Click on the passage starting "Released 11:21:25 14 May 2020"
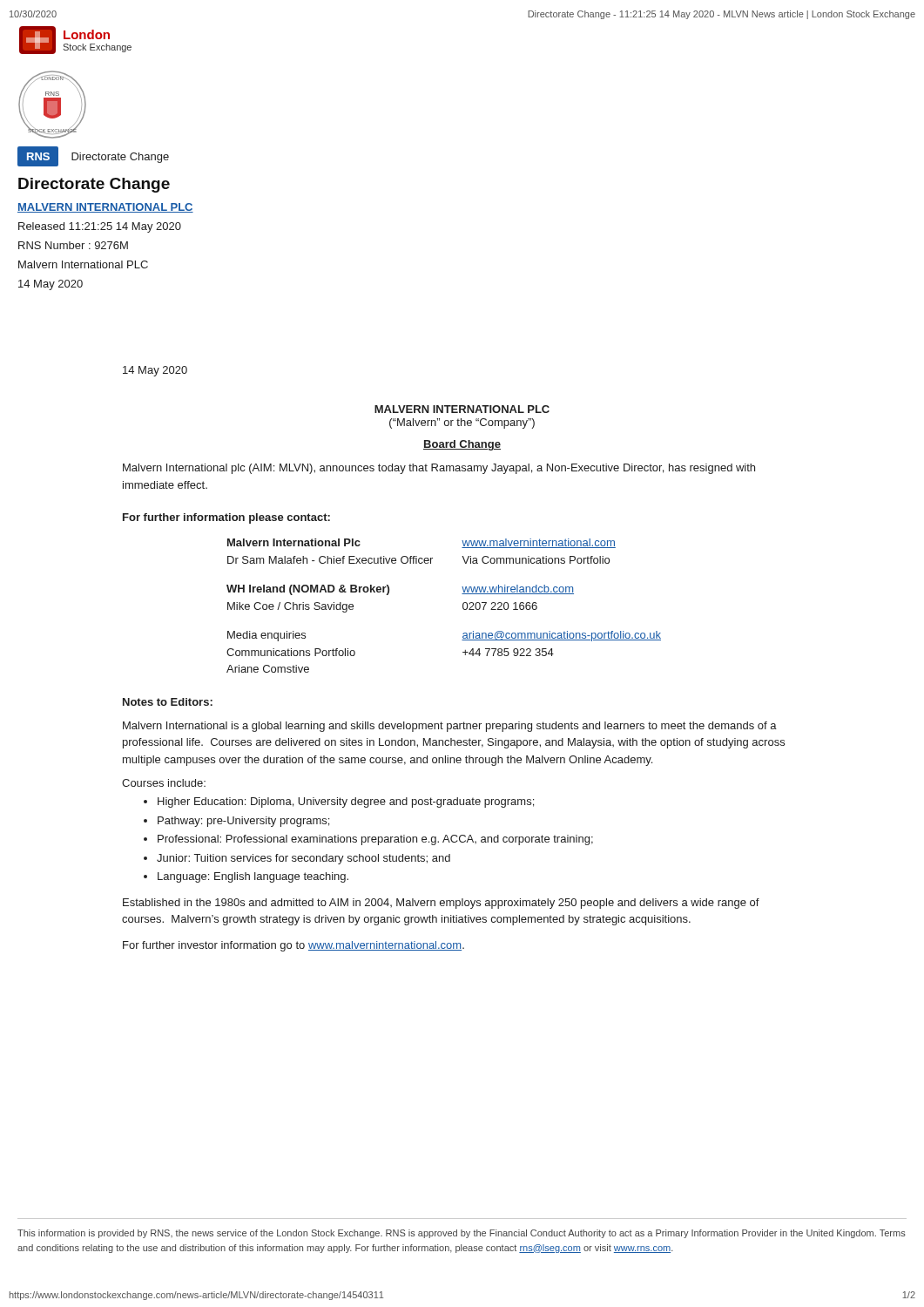This screenshot has height=1307, width=924. [x=99, y=255]
